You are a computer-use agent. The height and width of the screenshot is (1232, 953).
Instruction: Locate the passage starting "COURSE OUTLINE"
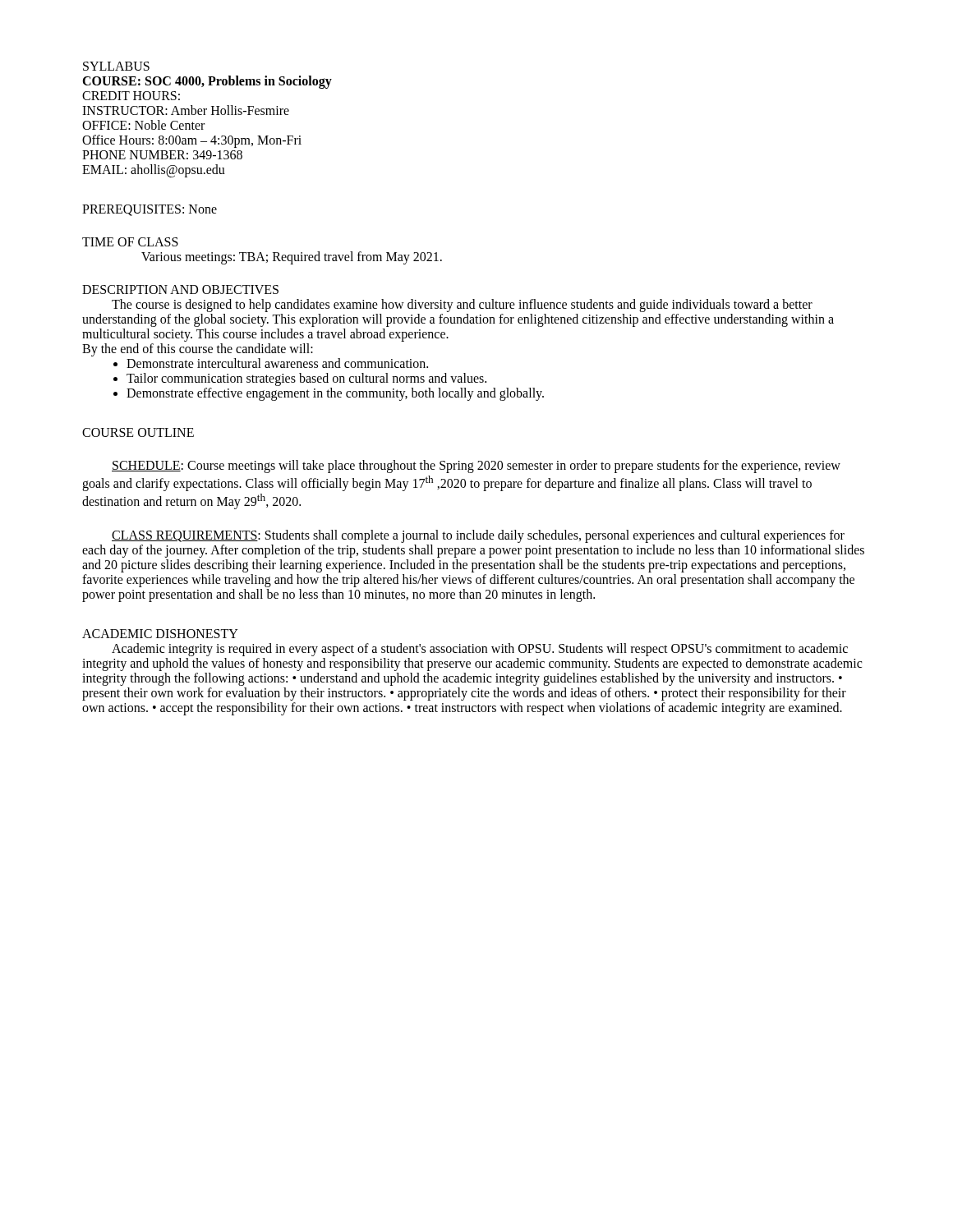138,432
